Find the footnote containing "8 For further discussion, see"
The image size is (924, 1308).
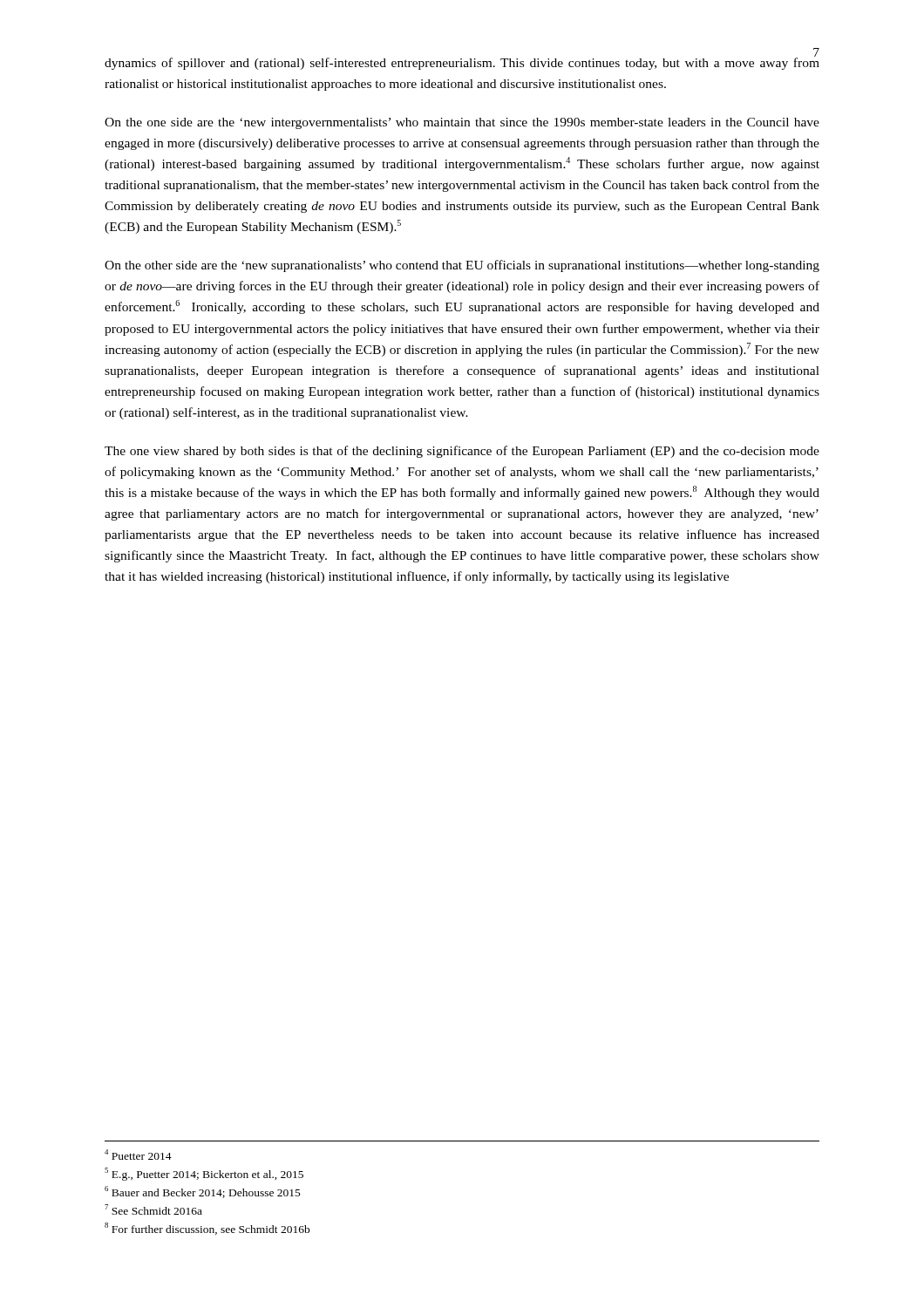coord(207,1228)
